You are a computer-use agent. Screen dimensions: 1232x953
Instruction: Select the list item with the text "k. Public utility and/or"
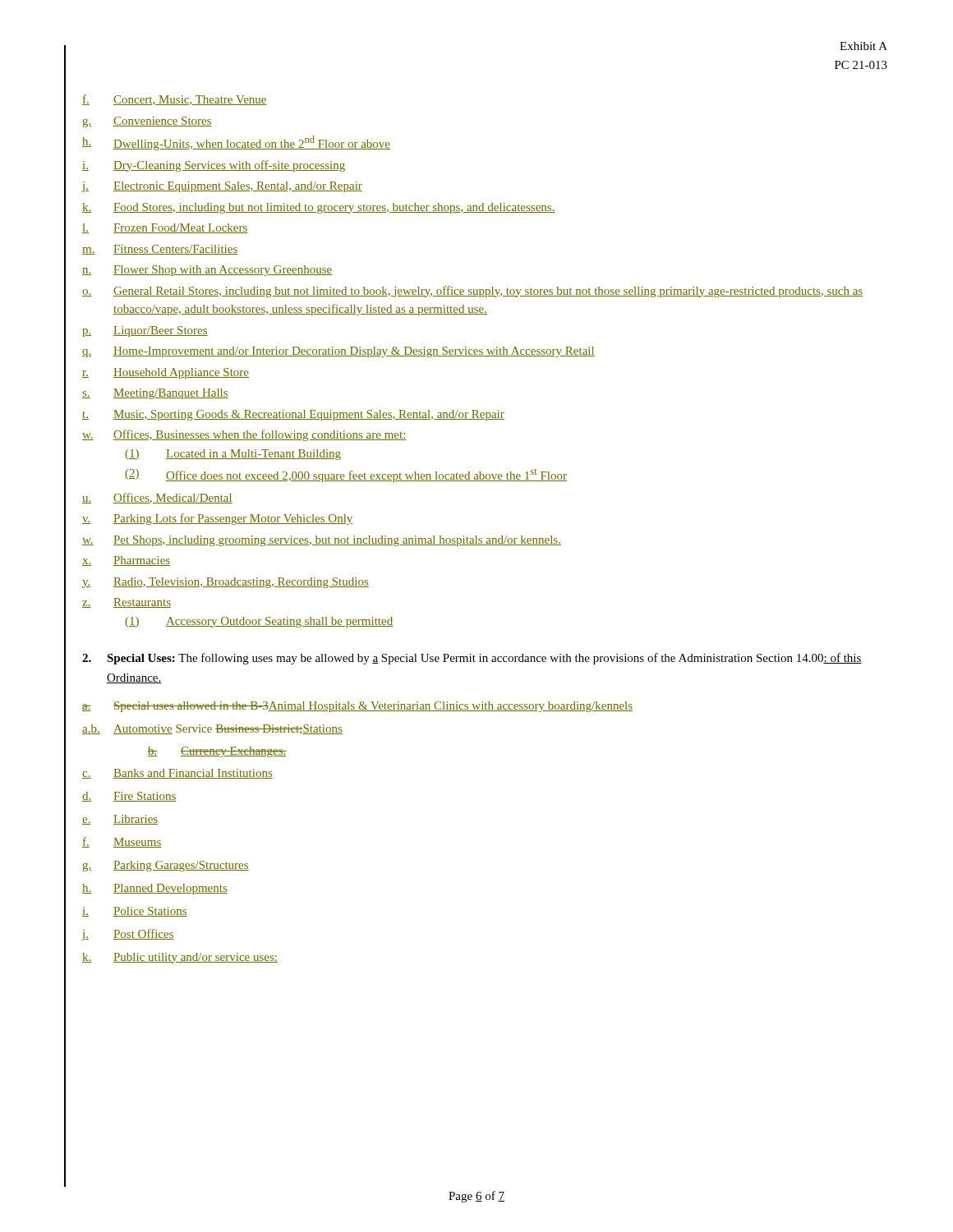[x=180, y=958]
